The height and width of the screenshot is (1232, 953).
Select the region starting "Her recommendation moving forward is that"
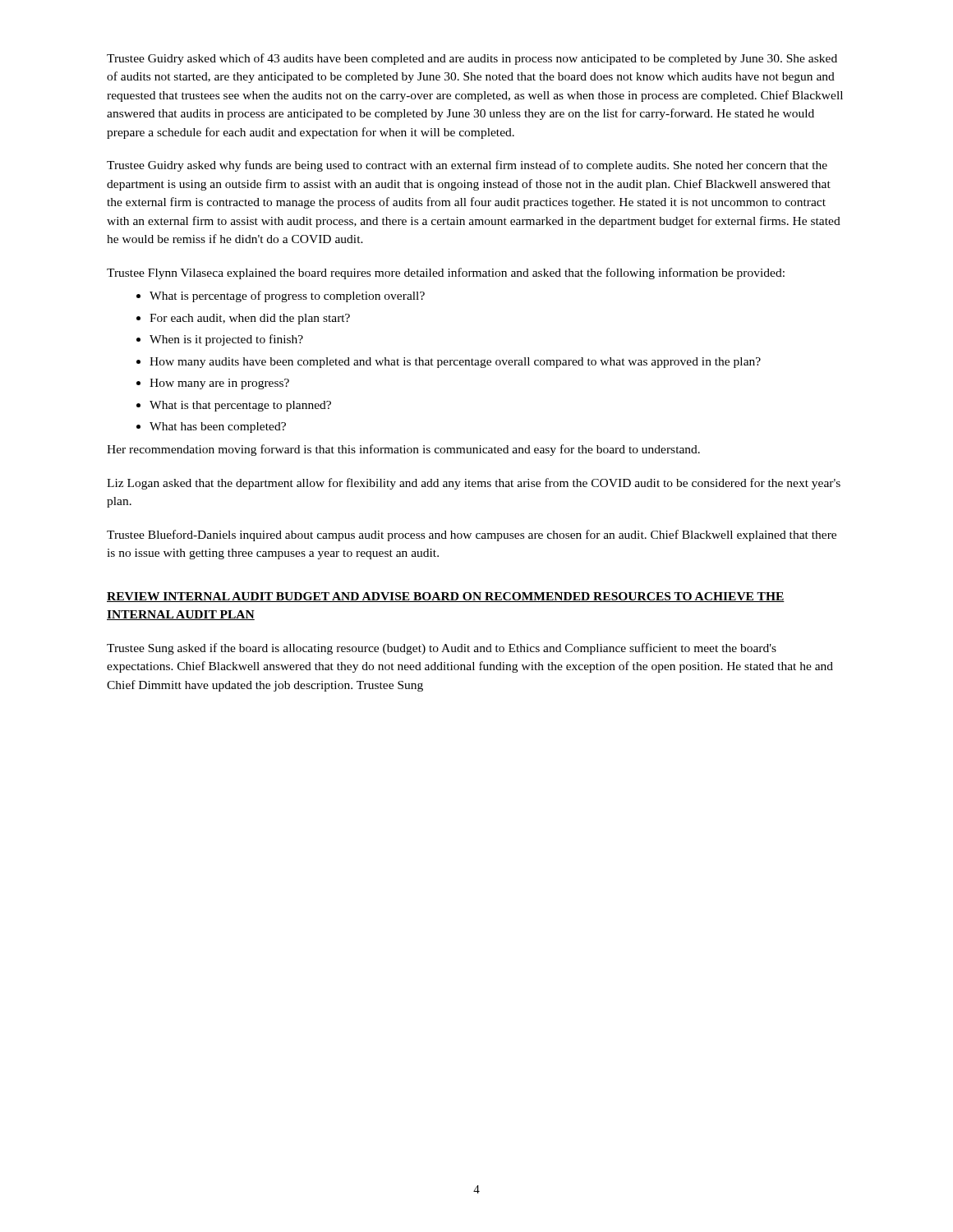404,449
